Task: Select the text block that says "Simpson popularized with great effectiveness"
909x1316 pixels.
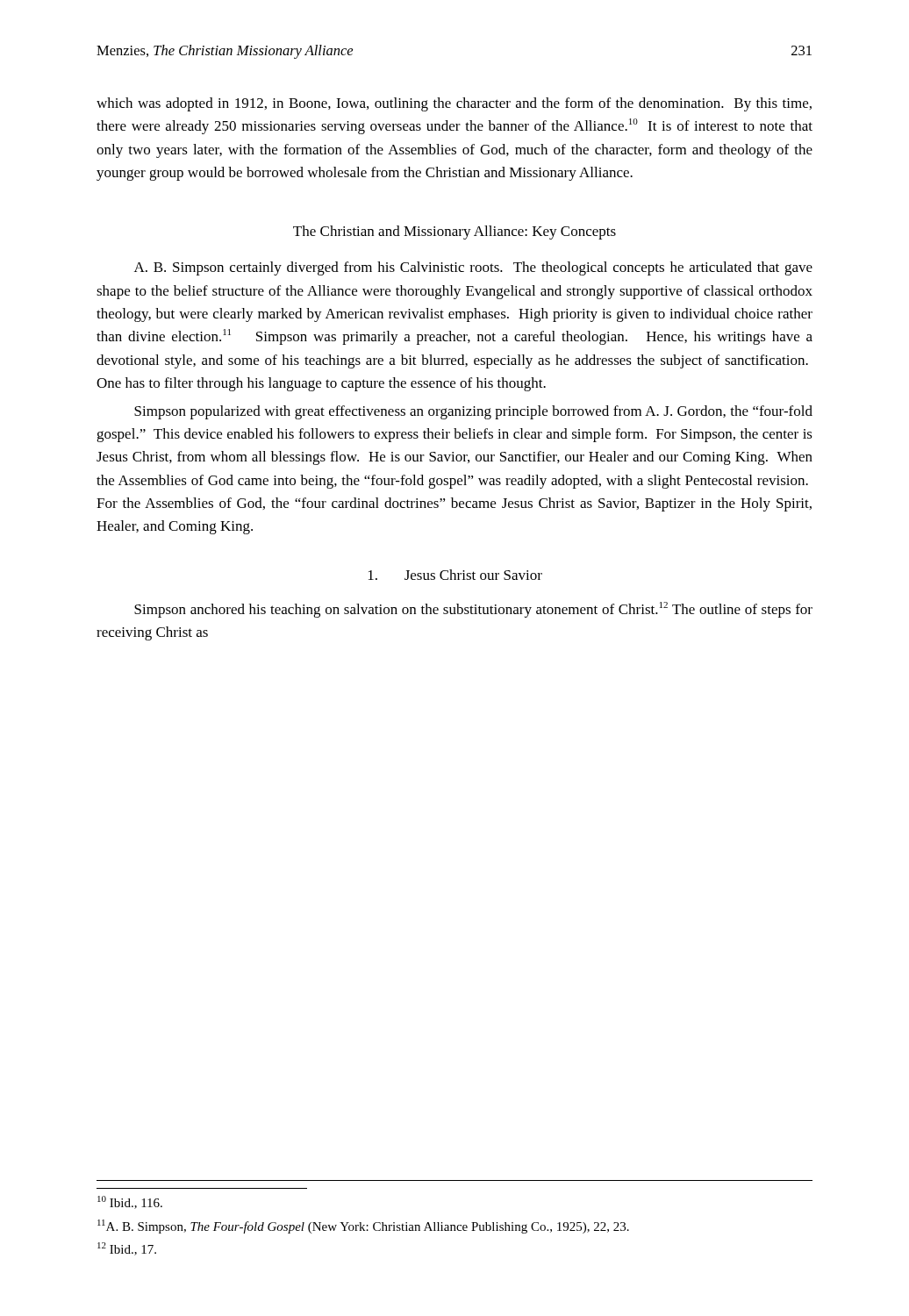Action: [454, 469]
